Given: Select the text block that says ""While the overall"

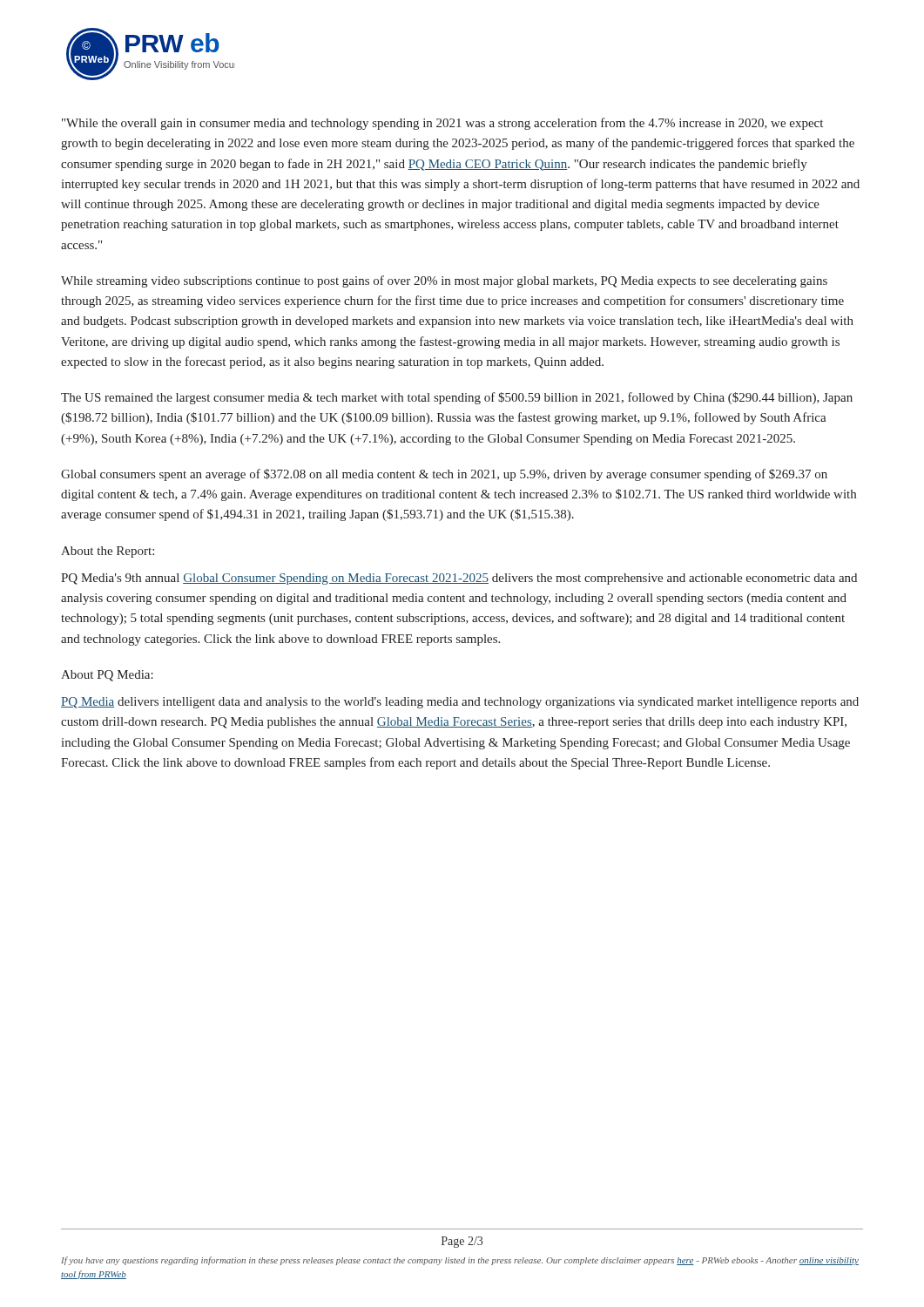Looking at the screenshot, I should [462, 184].
